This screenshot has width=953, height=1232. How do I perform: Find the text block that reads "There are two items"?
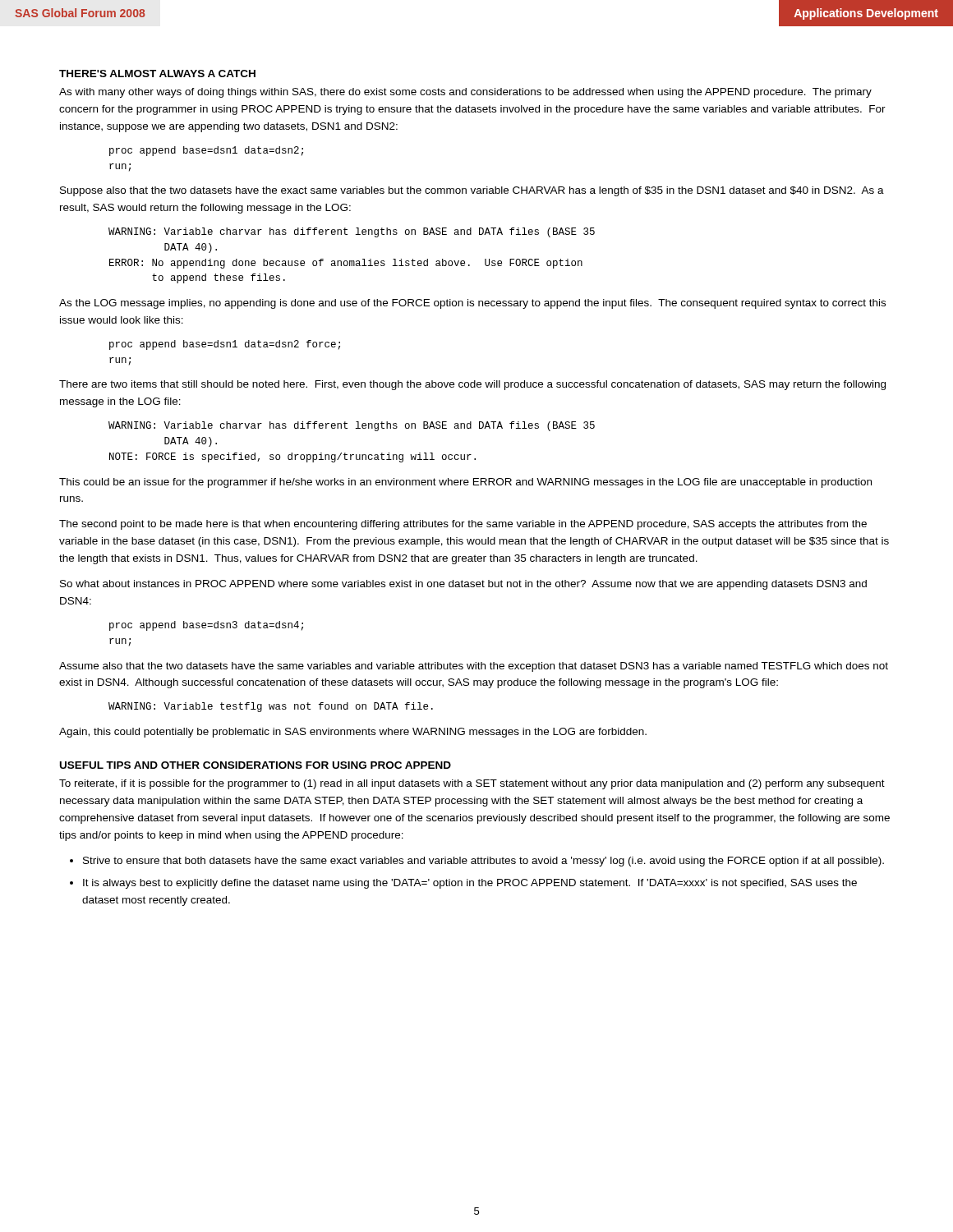(x=473, y=393)
